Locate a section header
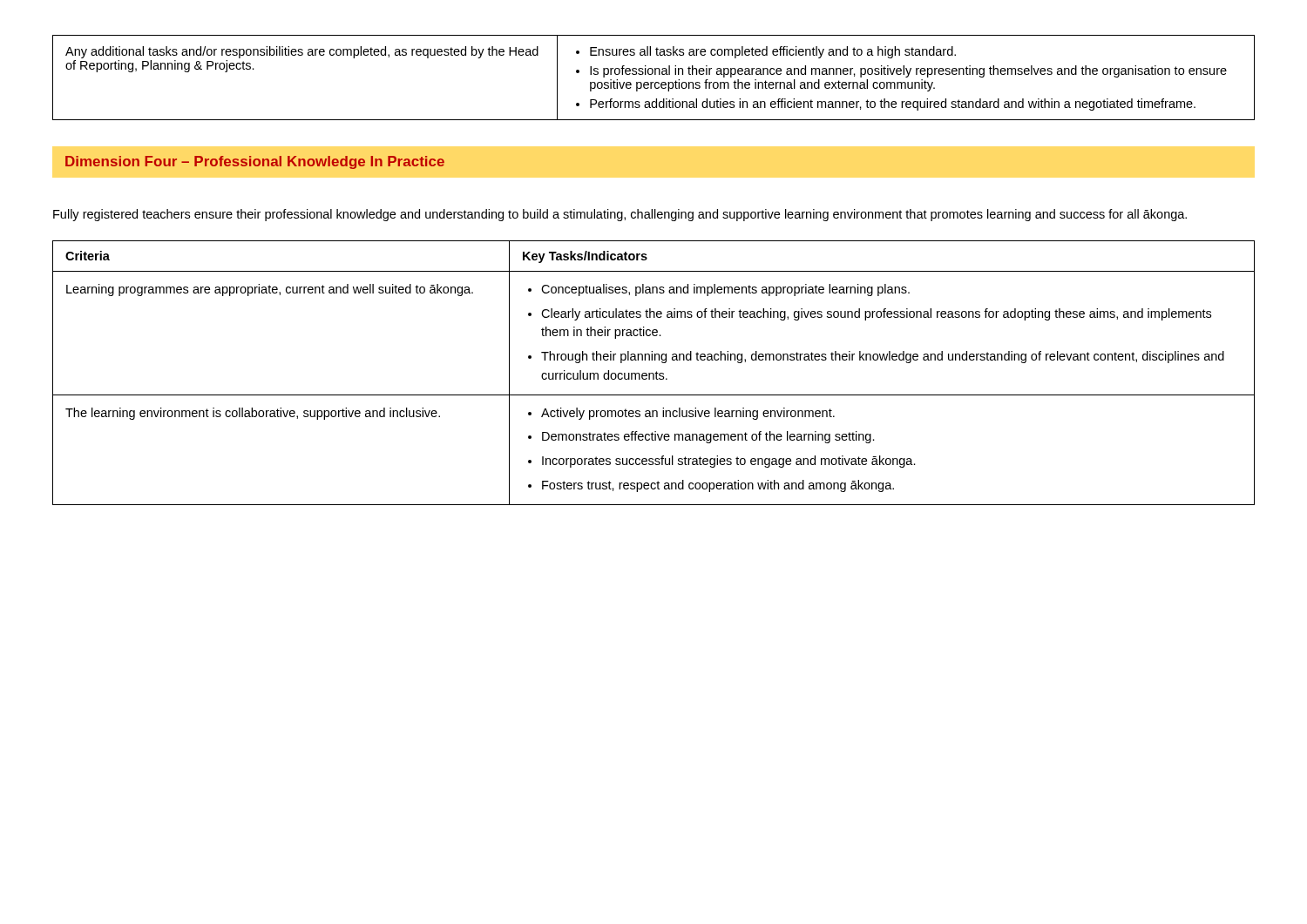 pyautogui.click(x=654, y=162)
